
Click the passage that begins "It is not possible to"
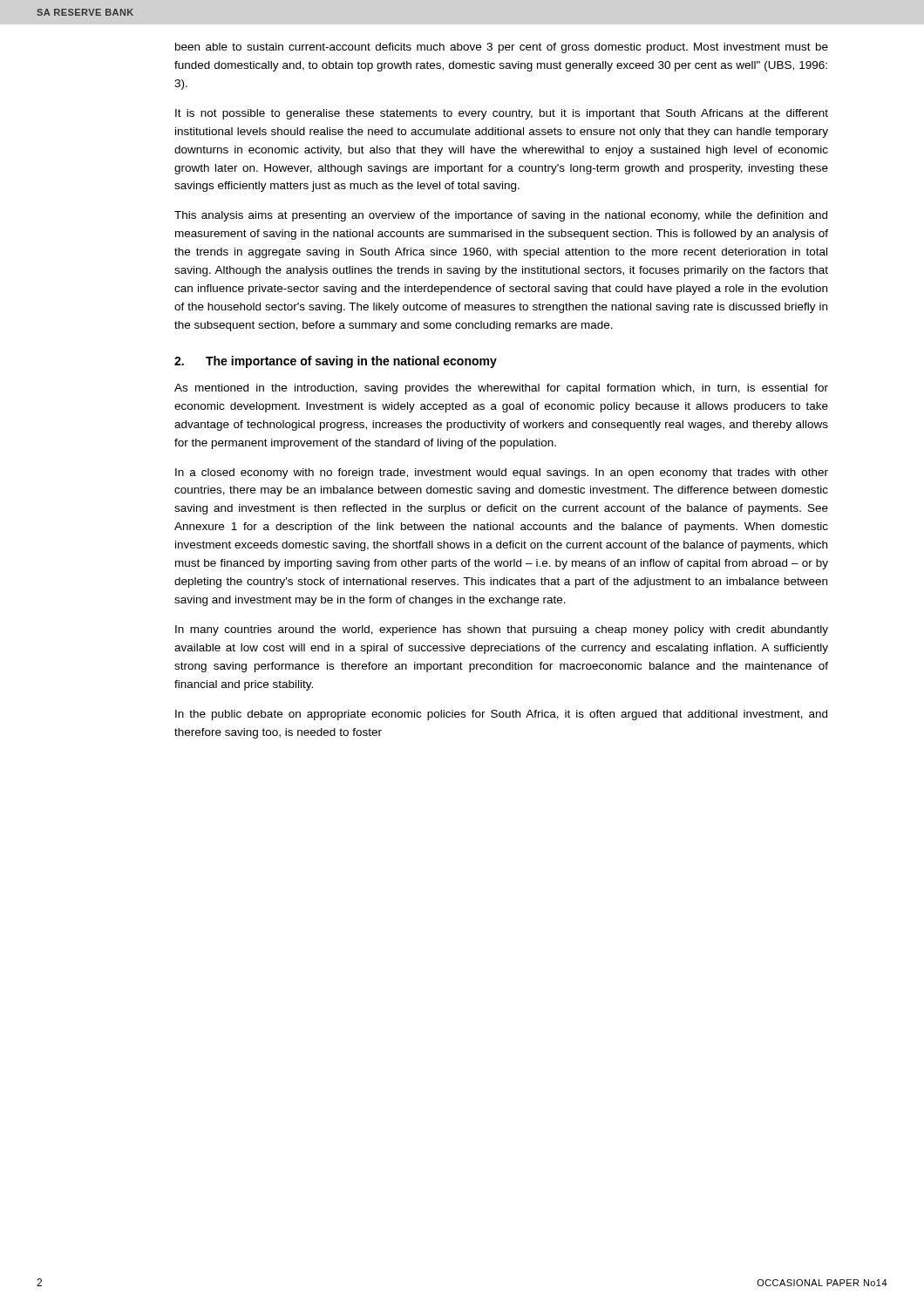tap(501, 149)
